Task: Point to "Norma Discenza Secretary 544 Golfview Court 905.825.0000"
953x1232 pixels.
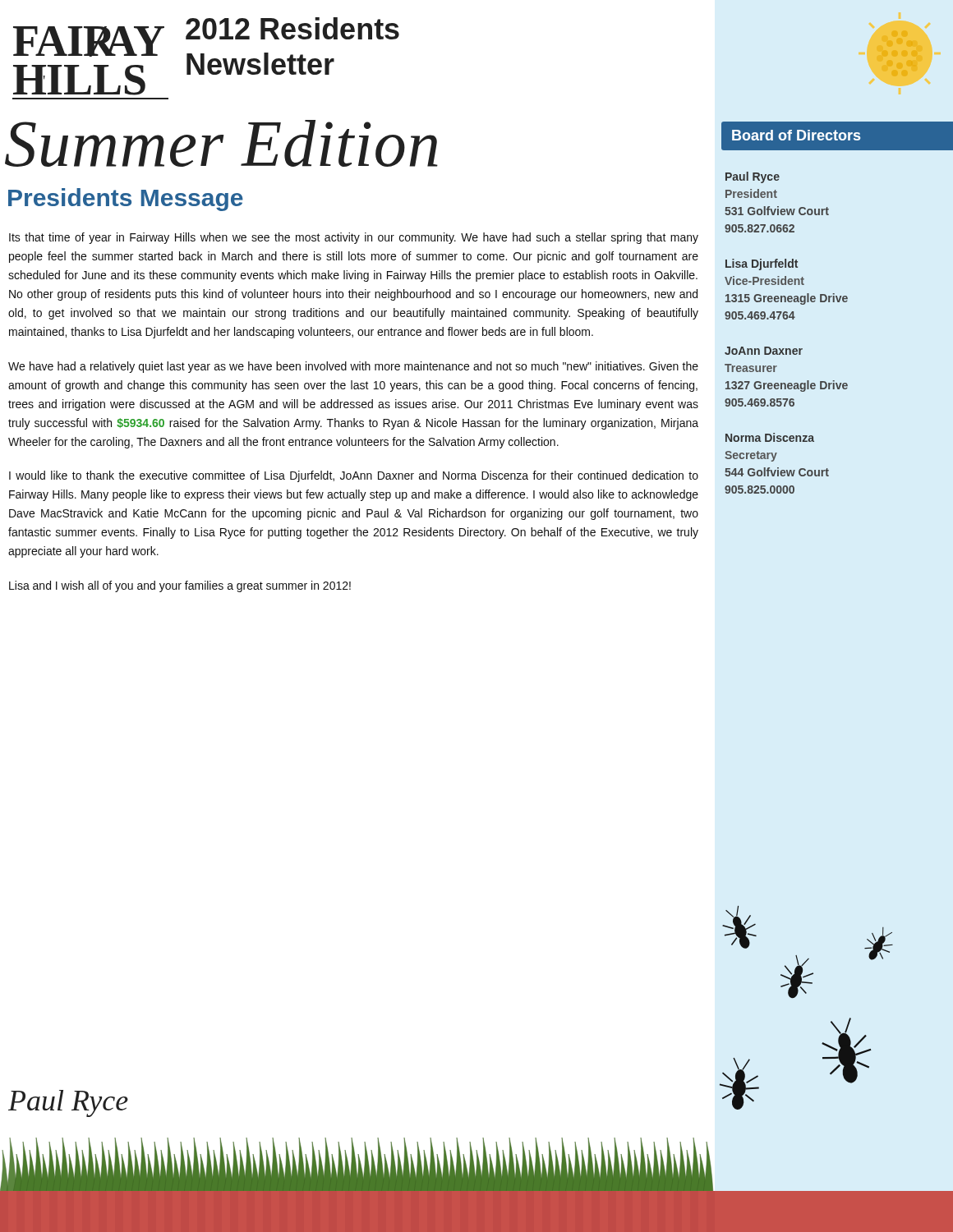Action: coord(835,464)
